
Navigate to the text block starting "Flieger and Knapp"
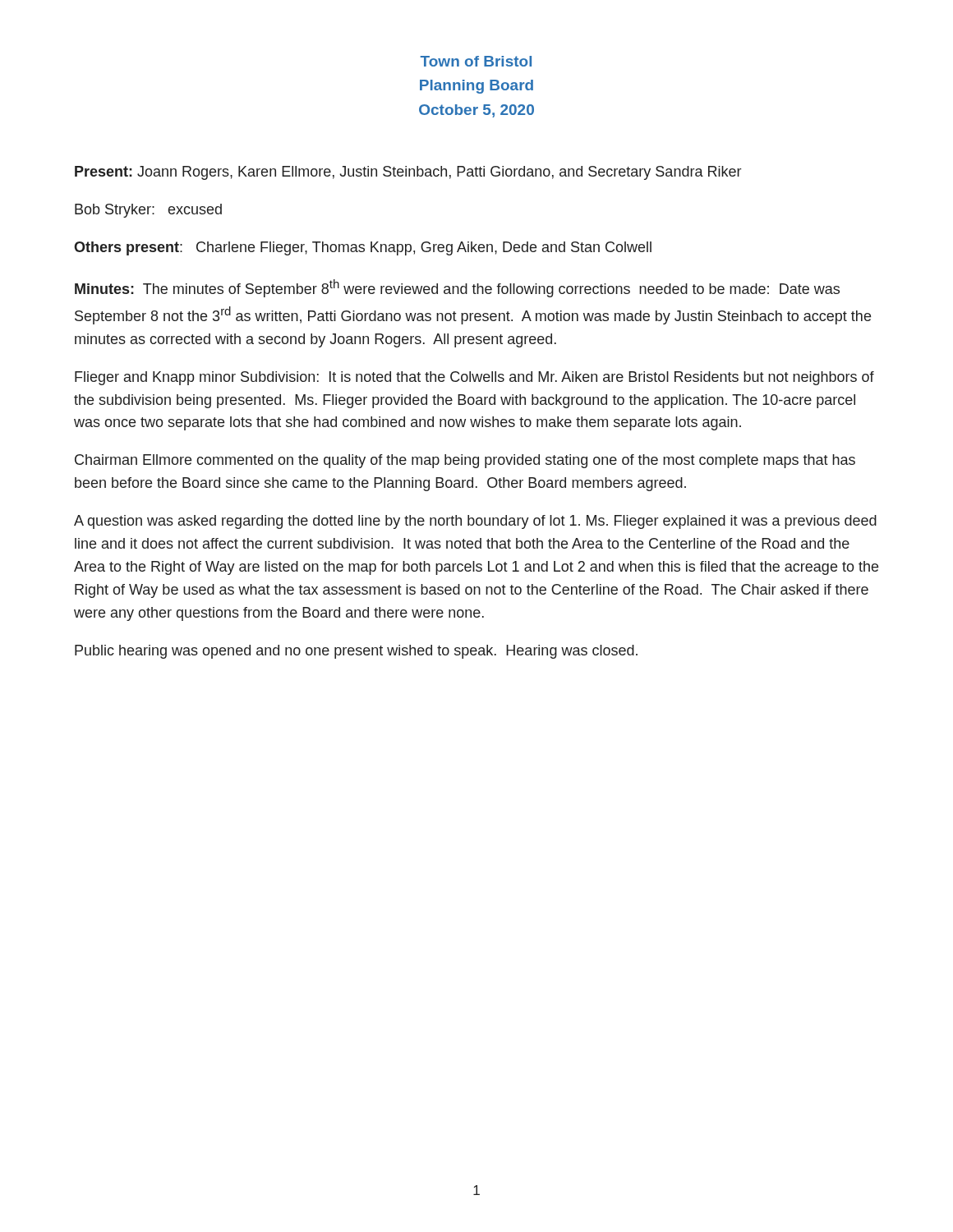click(474, 400)
